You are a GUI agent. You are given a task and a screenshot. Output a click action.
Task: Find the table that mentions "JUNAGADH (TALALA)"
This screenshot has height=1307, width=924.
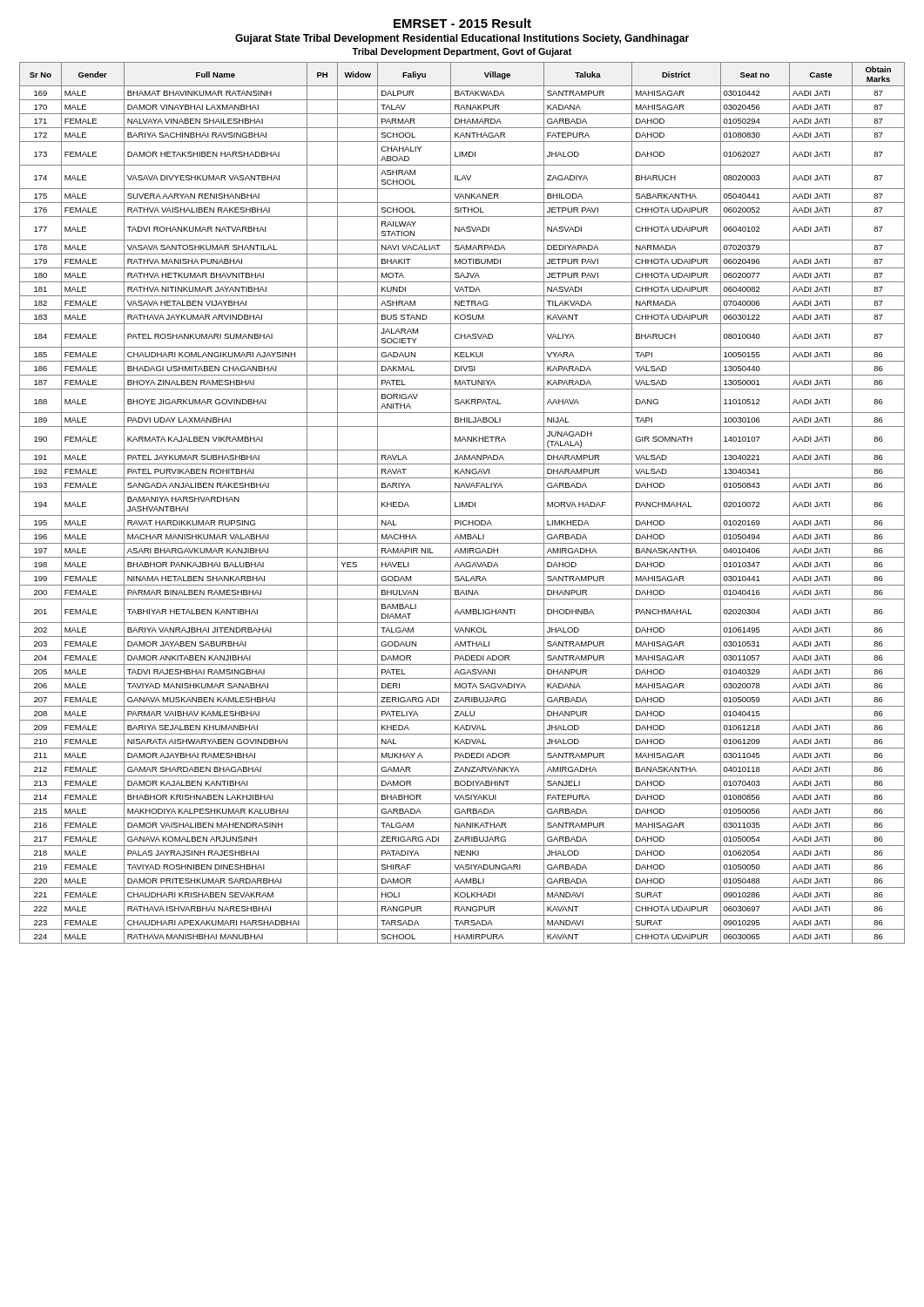[x=462, y=503]
